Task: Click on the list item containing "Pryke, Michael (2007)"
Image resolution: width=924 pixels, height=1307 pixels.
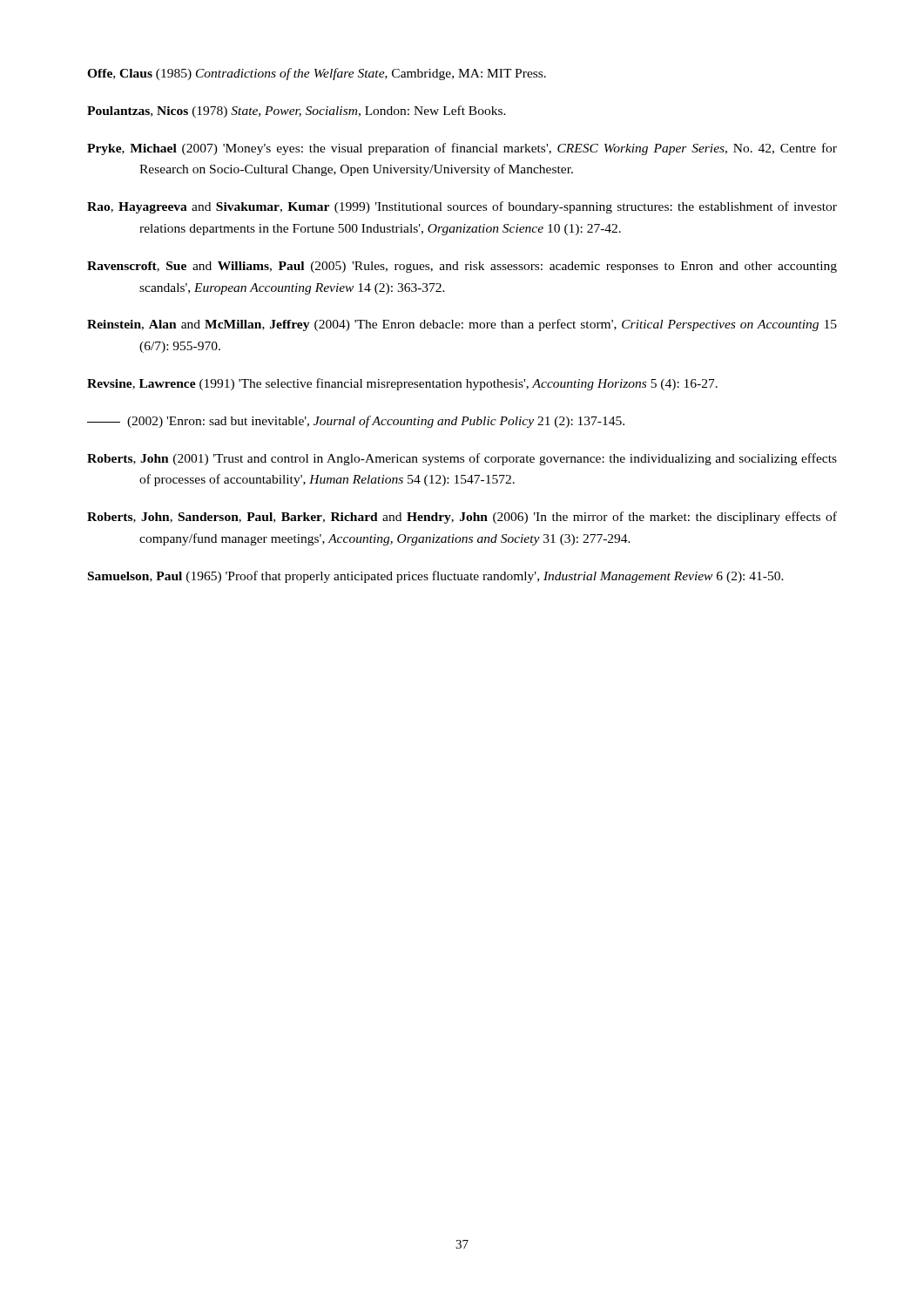Action: click(x=462, y=158)
